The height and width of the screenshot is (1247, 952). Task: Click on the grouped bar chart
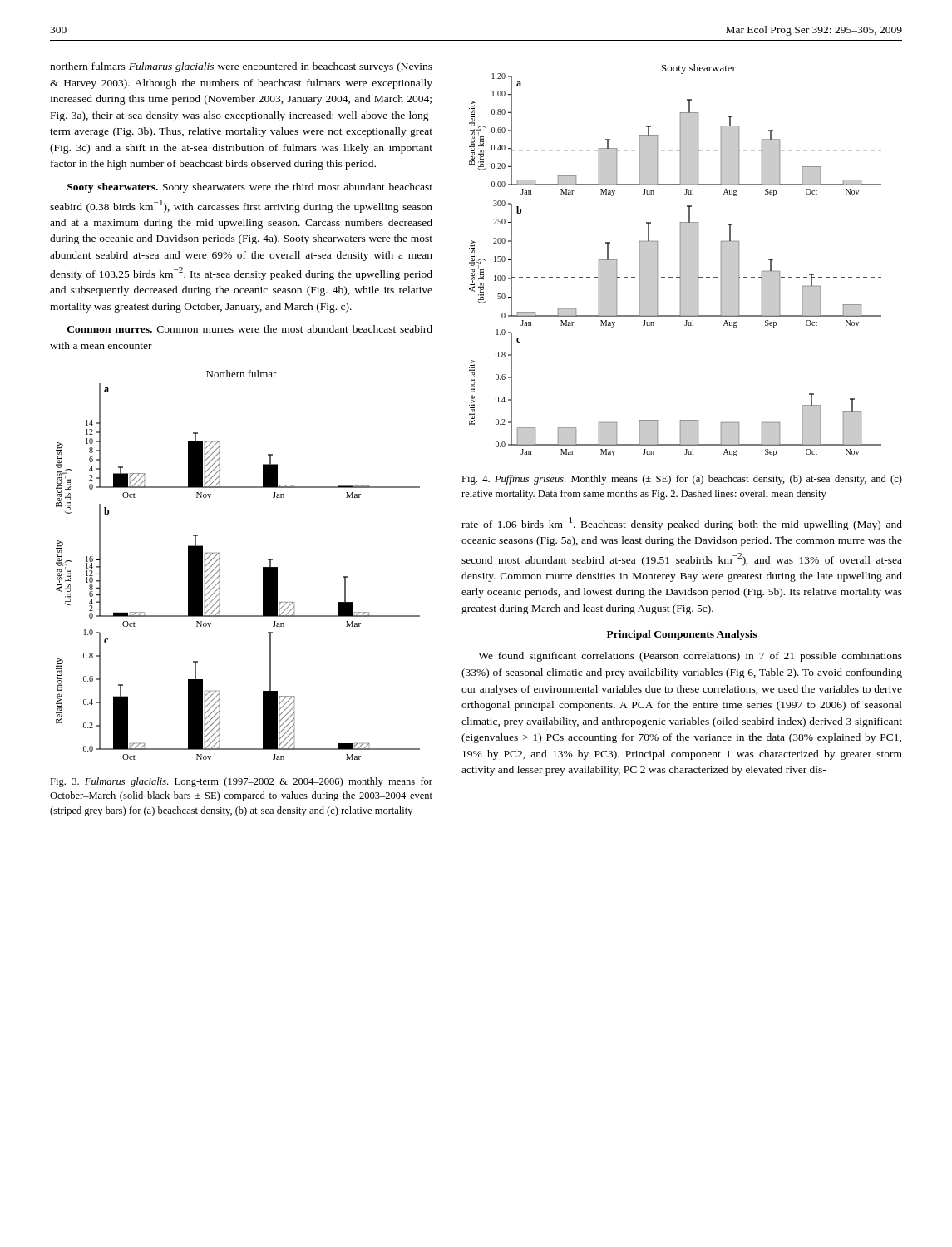coord(241,566)
